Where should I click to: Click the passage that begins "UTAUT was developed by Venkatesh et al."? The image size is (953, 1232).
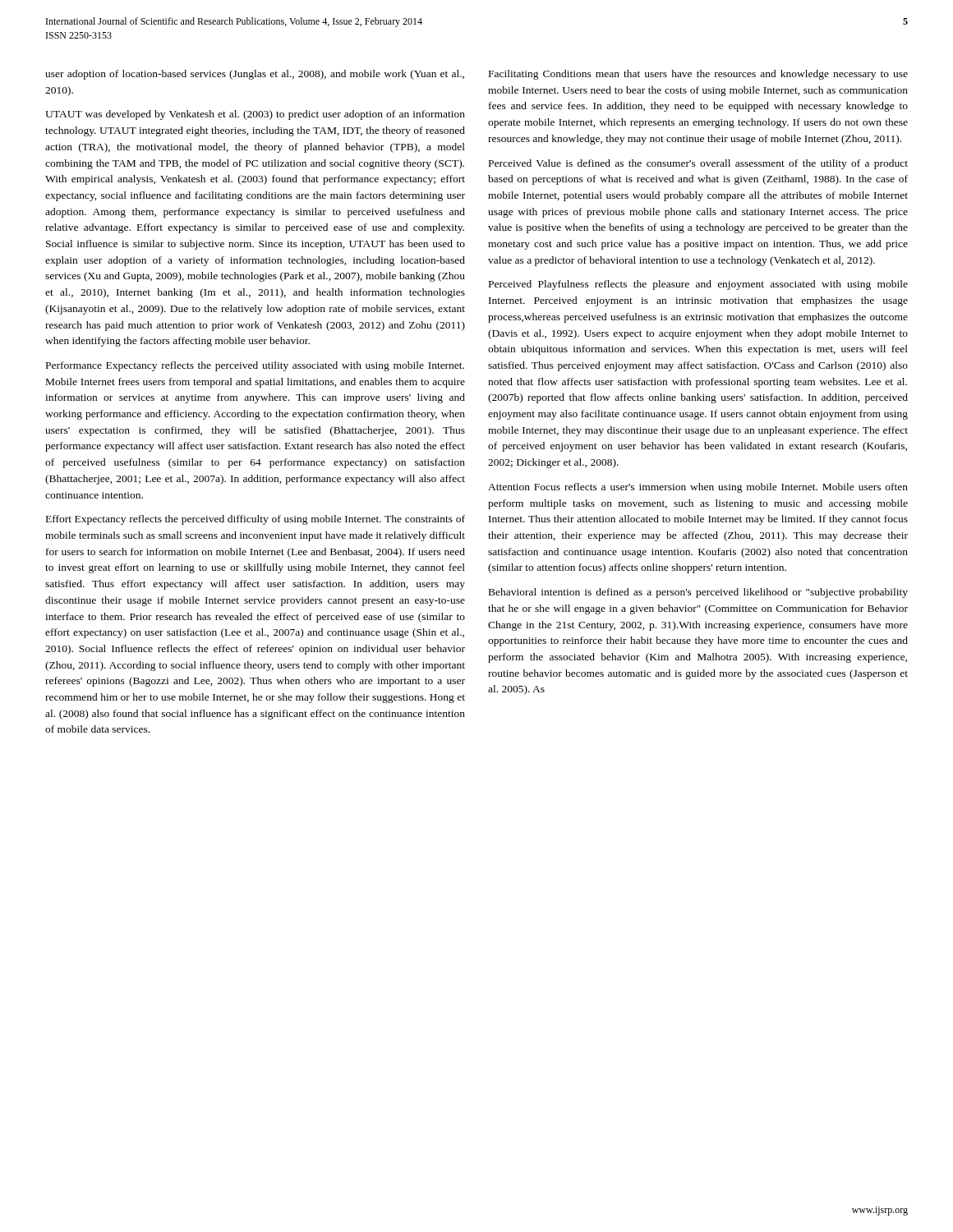(x=255, y=228)
